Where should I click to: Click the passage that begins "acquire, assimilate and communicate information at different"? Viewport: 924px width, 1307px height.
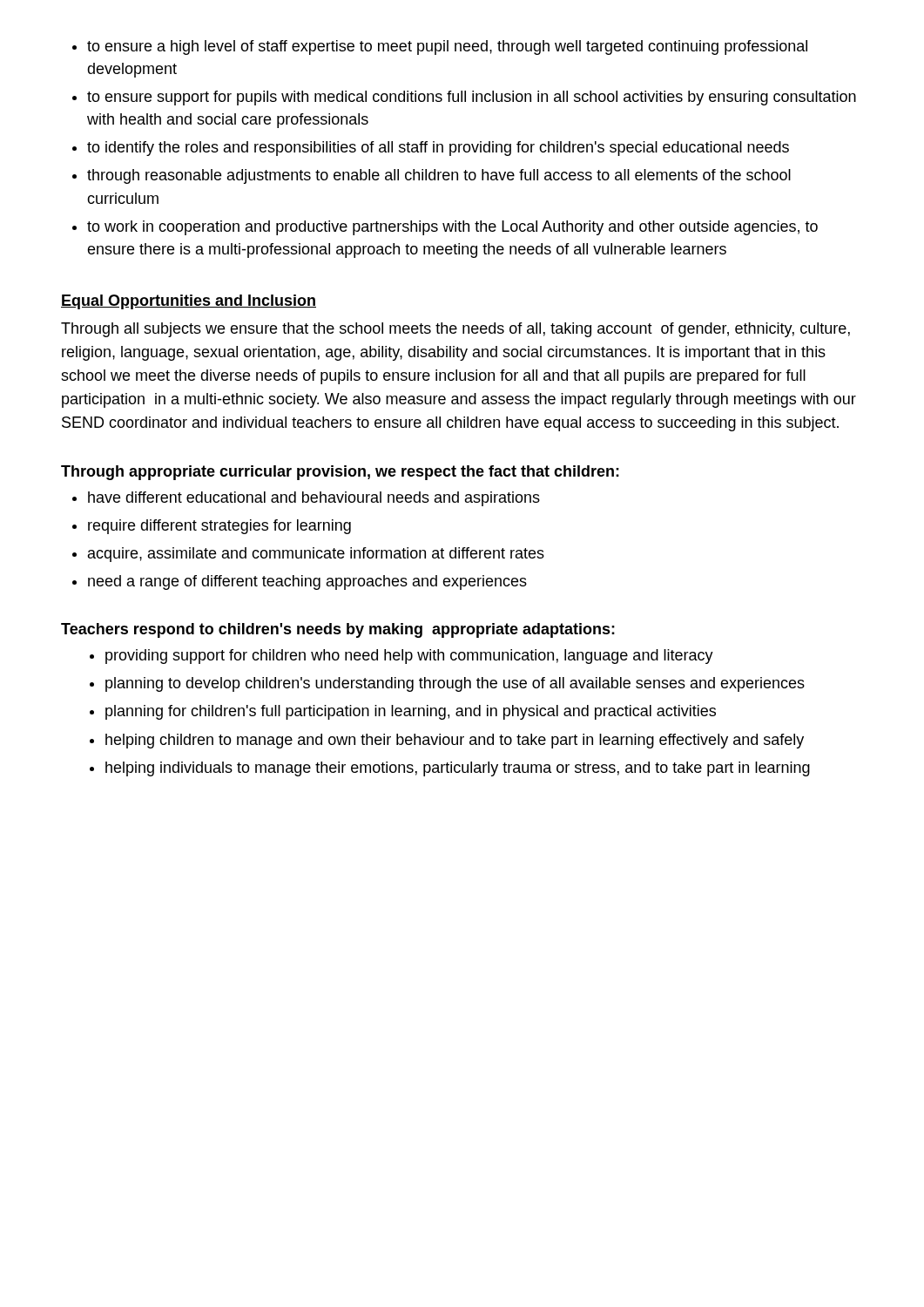pyautogui.click(x=475, y=553)
